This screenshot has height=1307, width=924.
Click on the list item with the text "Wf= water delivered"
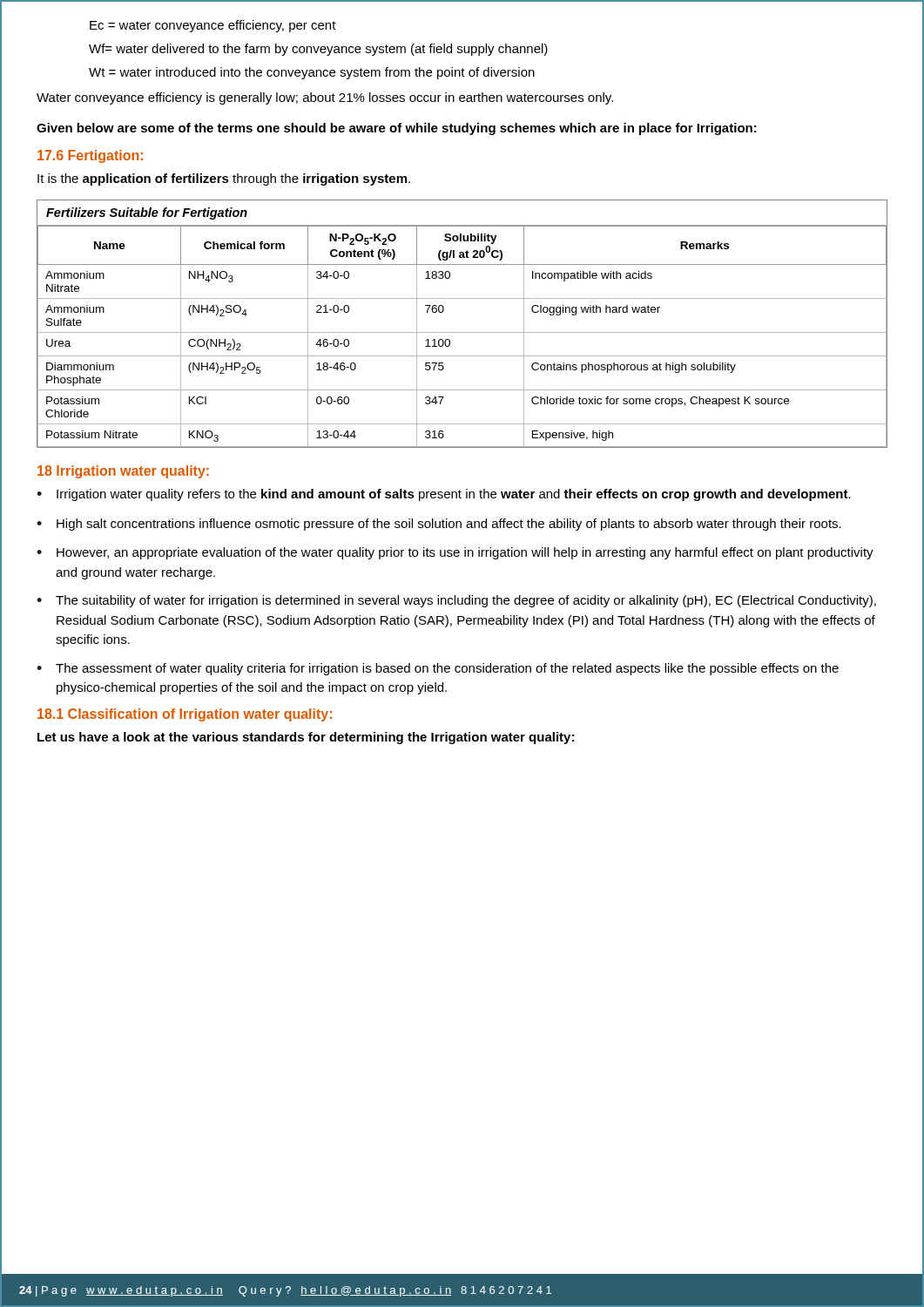click(318, 48)
